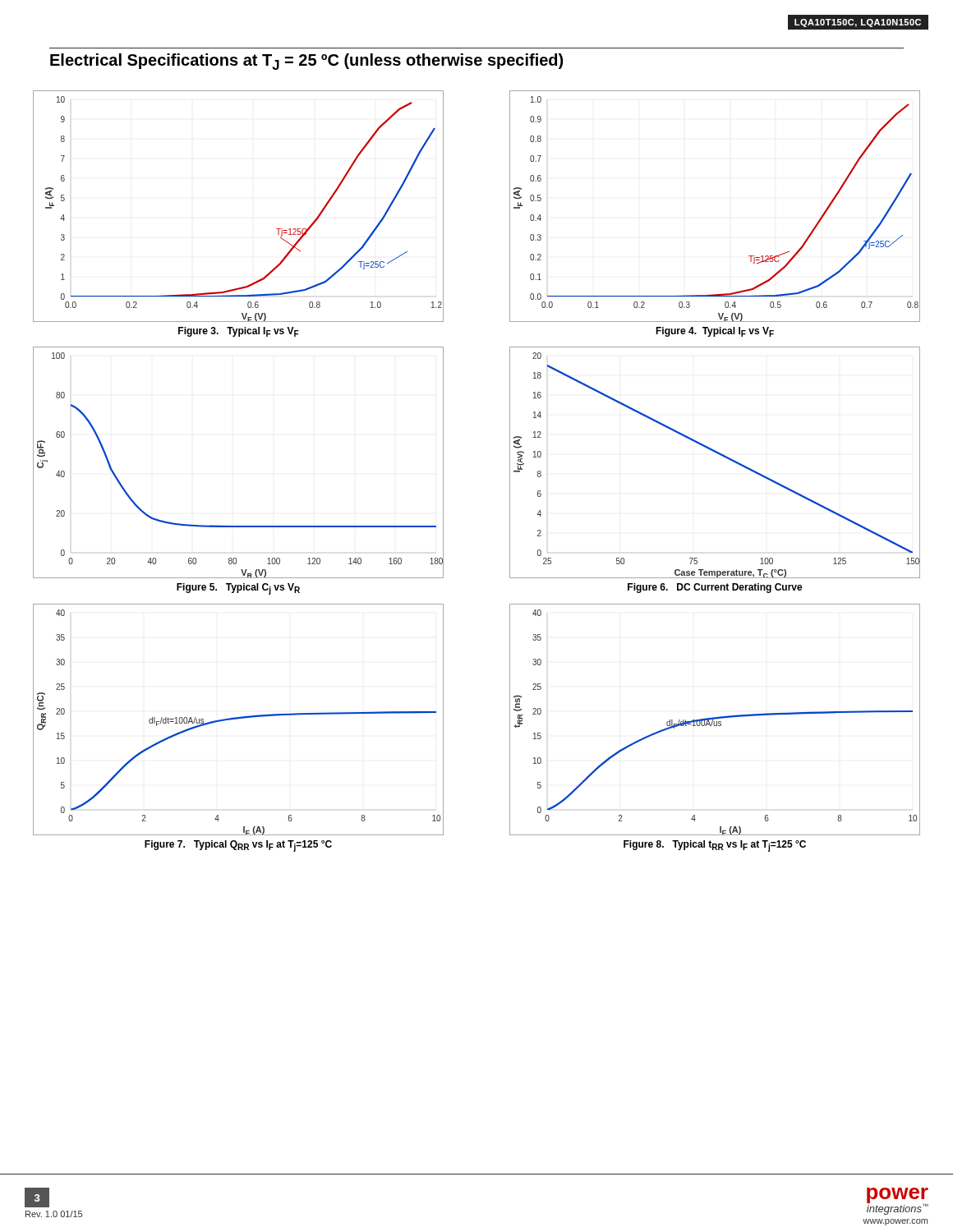
Task: Locate the caption with the text "Figure 4. Typical"
Action: (715, 332)
